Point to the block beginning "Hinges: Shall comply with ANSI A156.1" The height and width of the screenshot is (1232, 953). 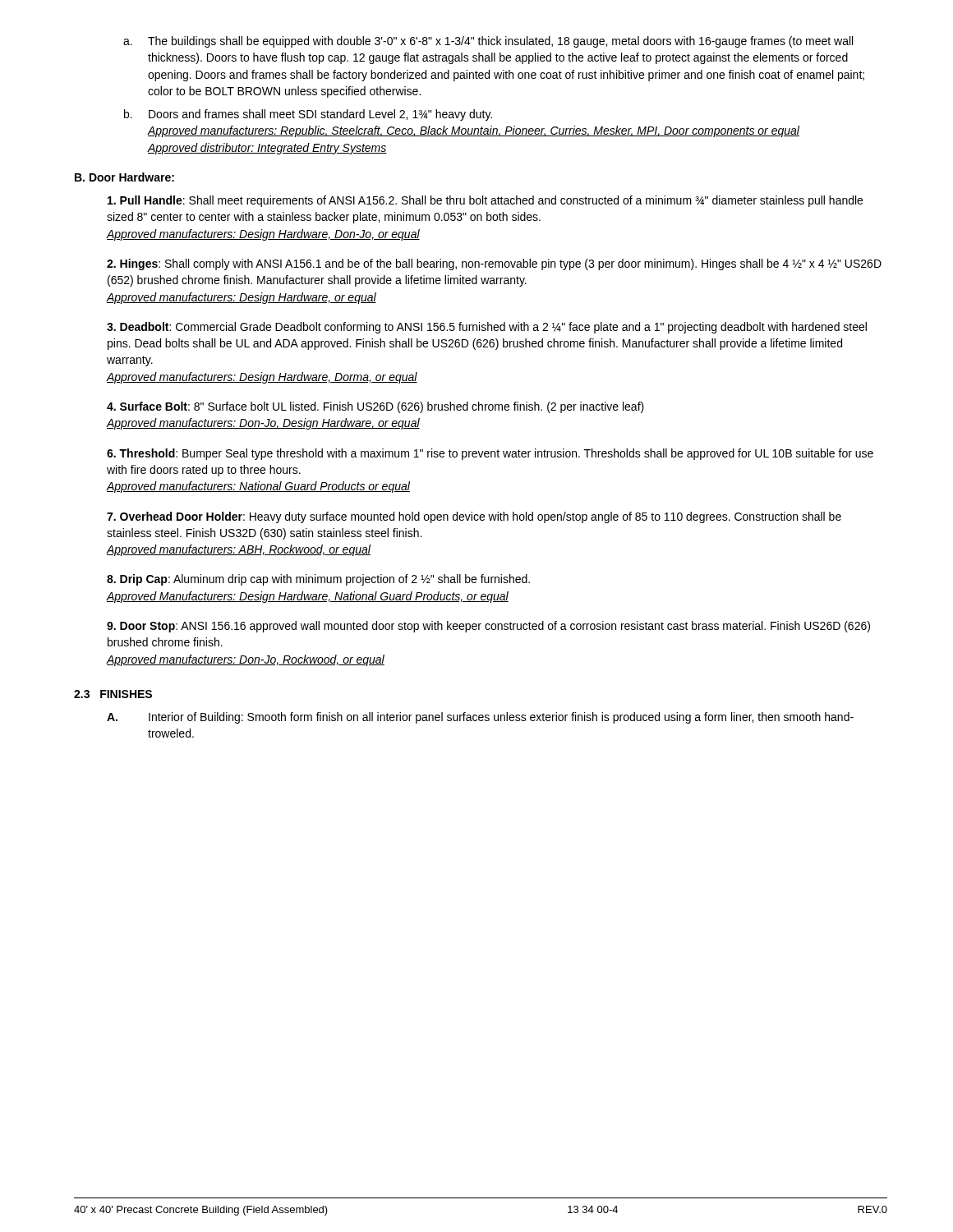click(494, 280)
